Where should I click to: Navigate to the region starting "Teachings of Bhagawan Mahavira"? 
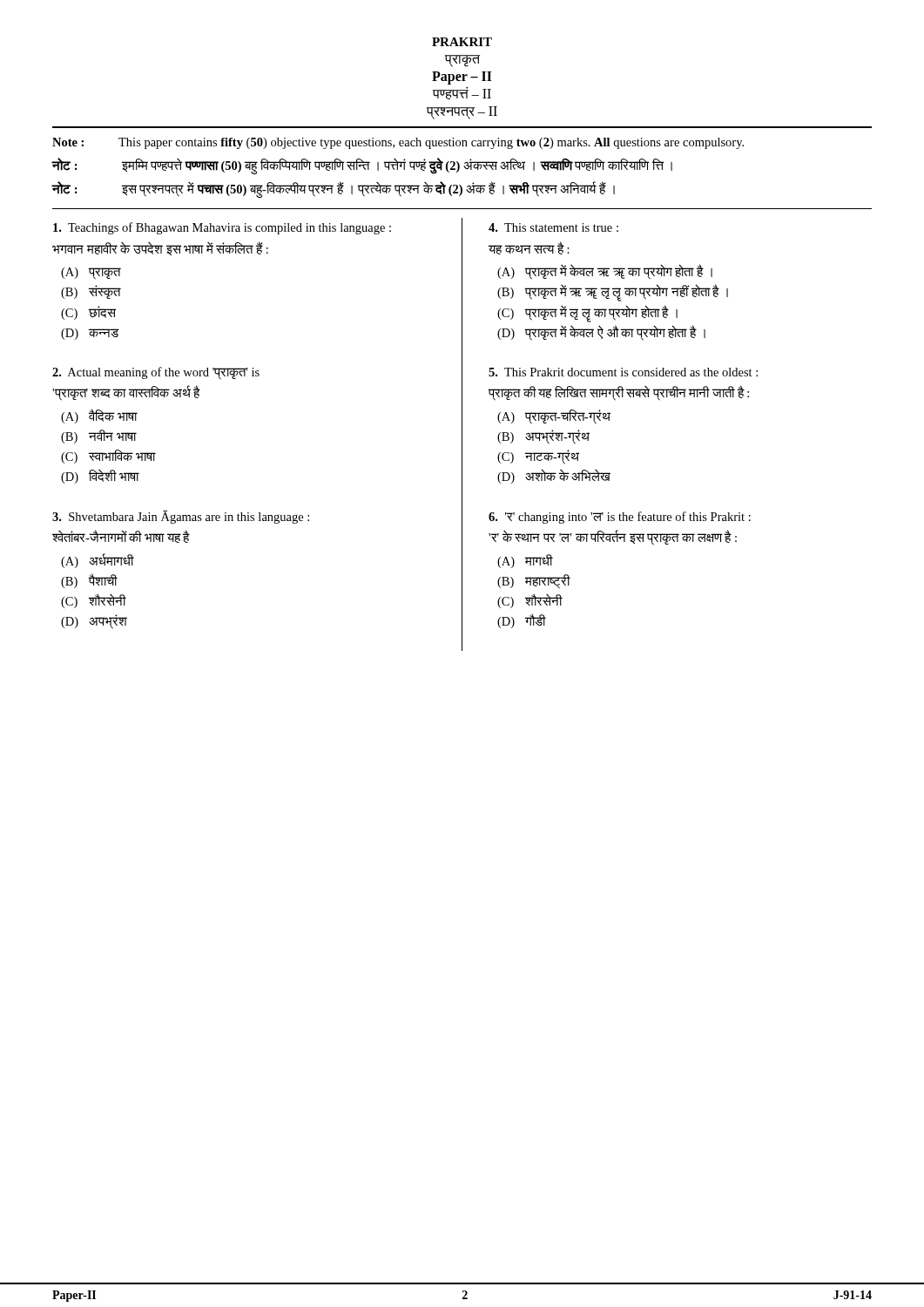click(x=222, y=228)
